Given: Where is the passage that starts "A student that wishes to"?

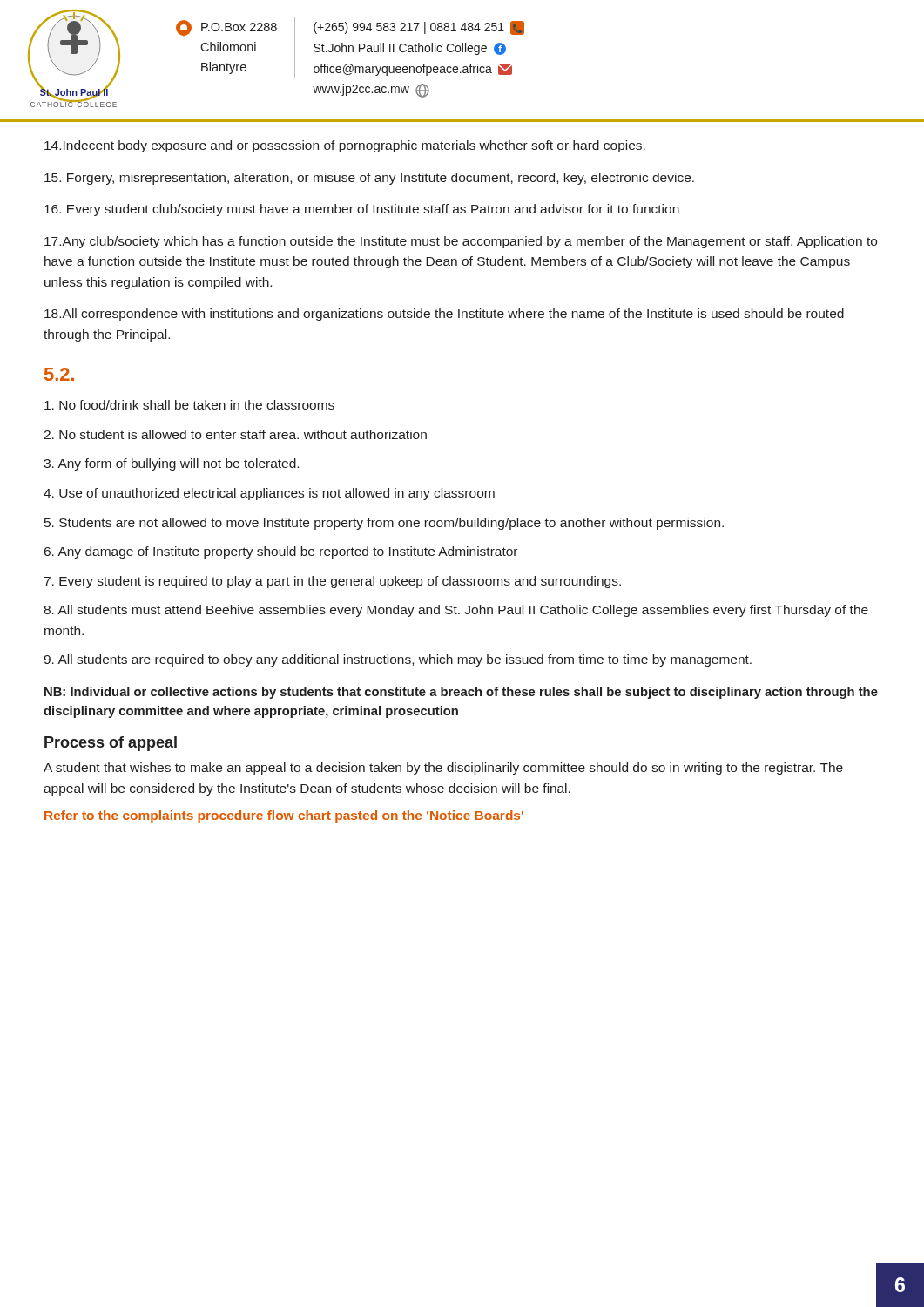Looking at the screenshot, I should tap(443, 778).
